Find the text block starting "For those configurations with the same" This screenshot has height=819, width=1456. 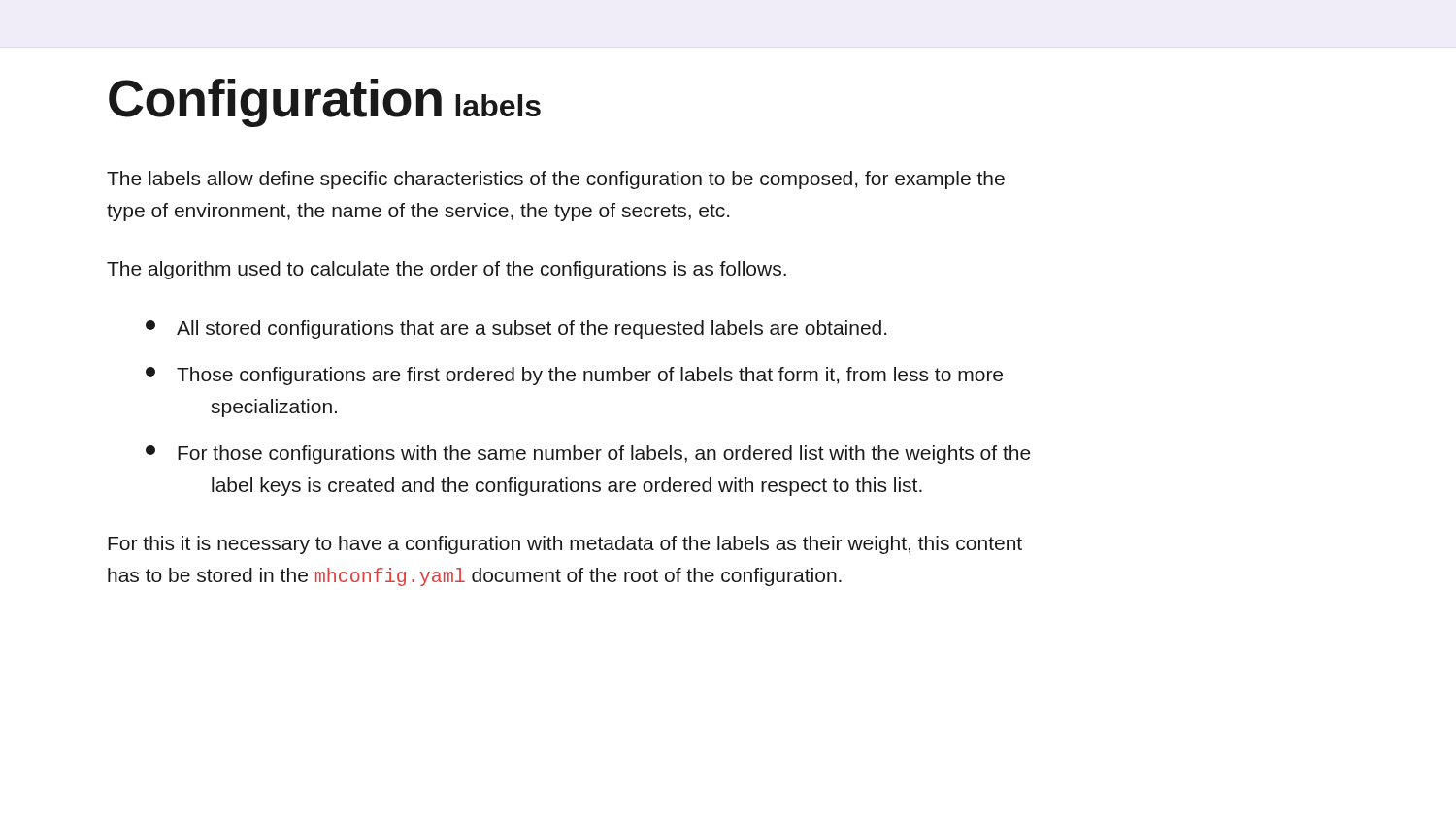(588, 469)
